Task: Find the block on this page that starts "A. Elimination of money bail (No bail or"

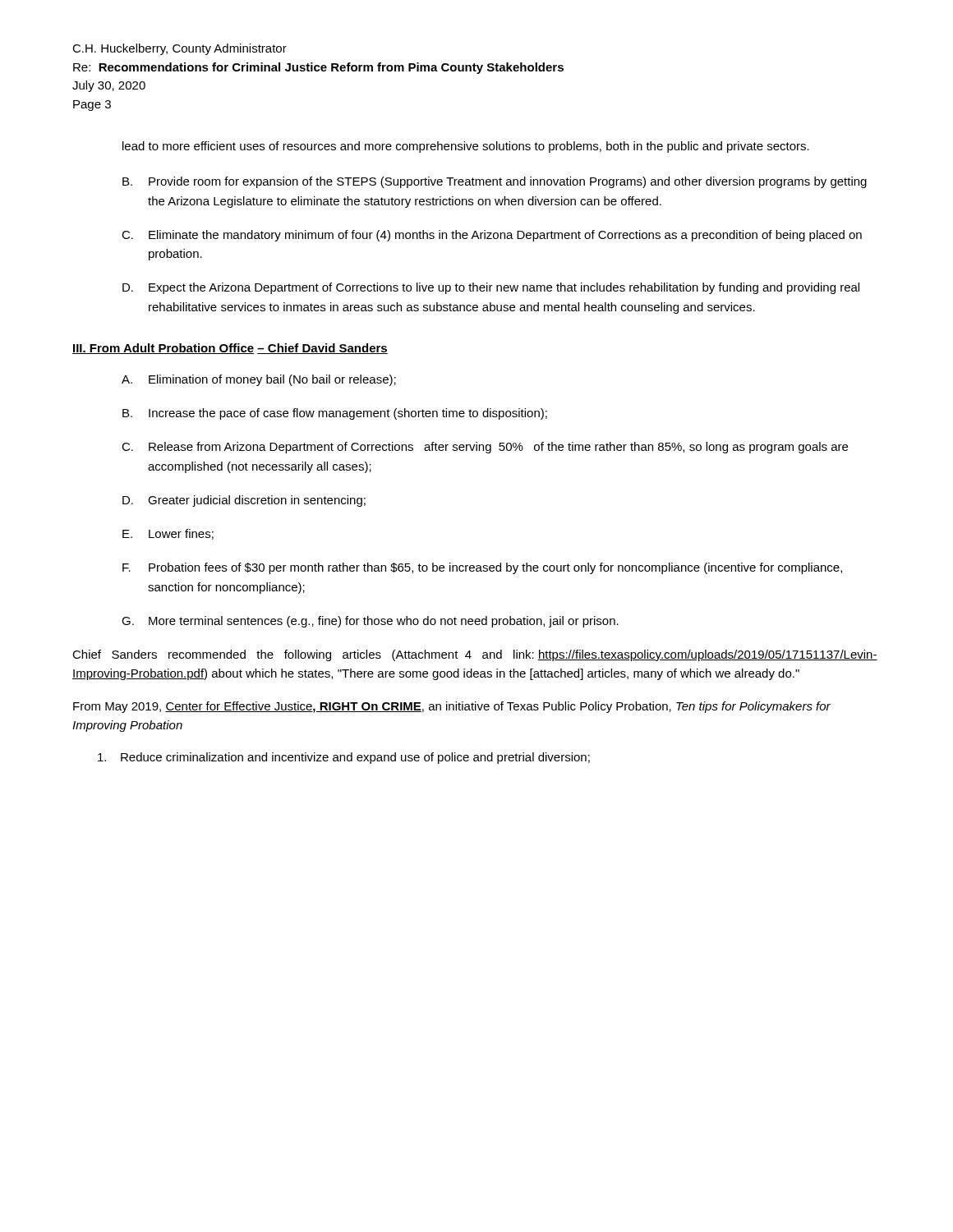Action: [x=259, y=380]
